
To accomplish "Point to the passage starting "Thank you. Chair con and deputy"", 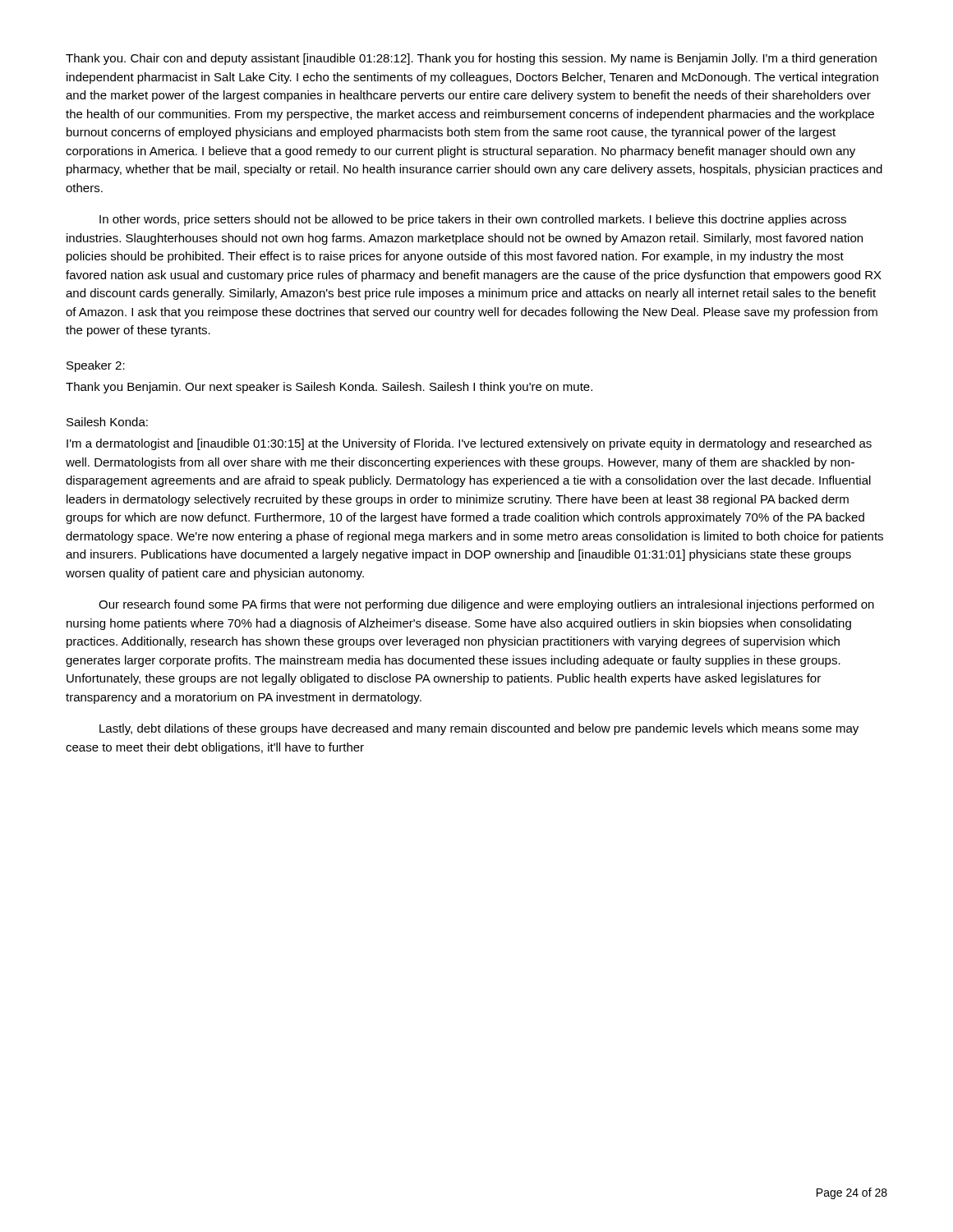I will (x=474, y=123).
